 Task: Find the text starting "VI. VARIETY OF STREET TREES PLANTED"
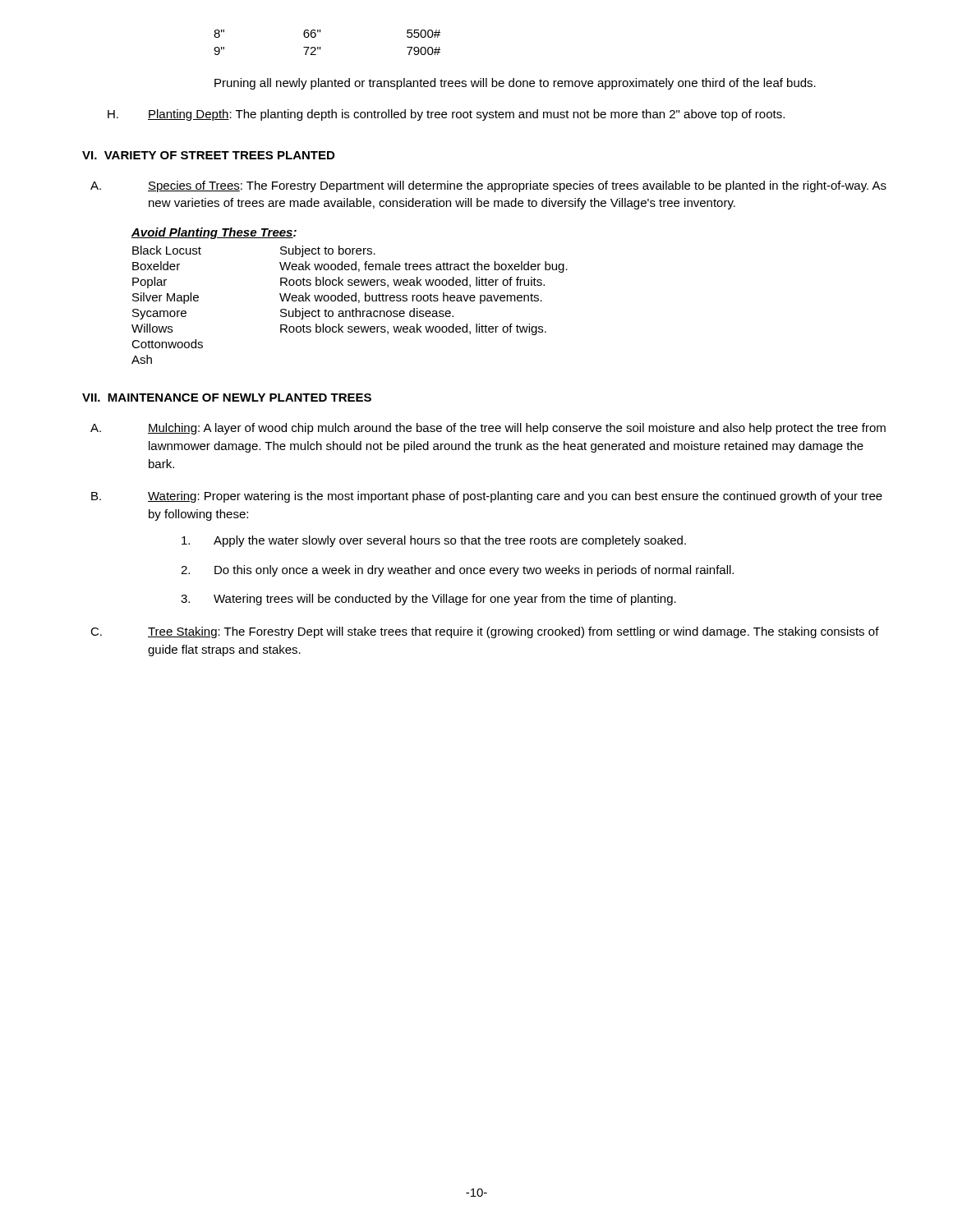[x=209, y=154]
